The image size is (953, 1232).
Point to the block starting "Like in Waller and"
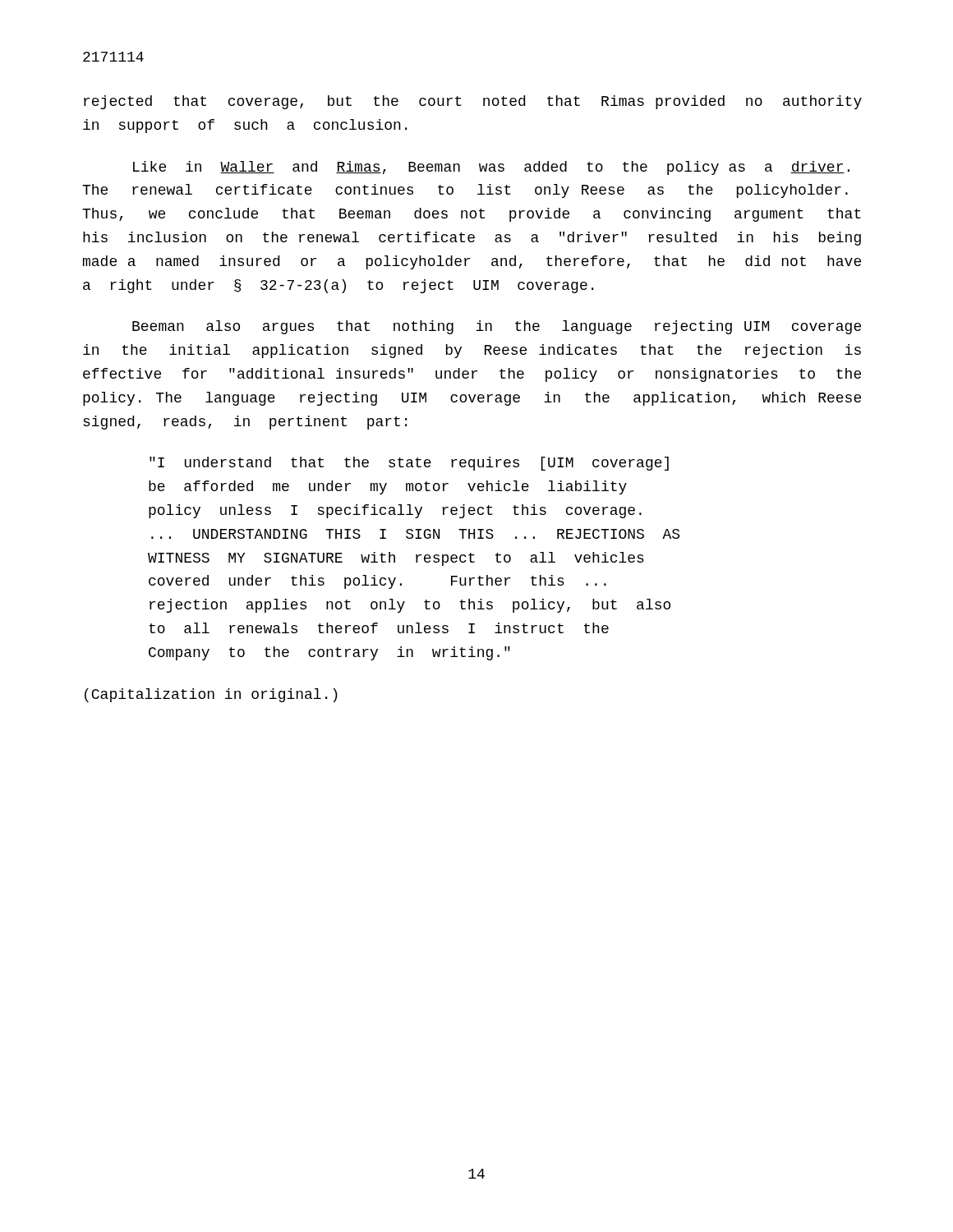pyautogui.click(x=476, y=227)
